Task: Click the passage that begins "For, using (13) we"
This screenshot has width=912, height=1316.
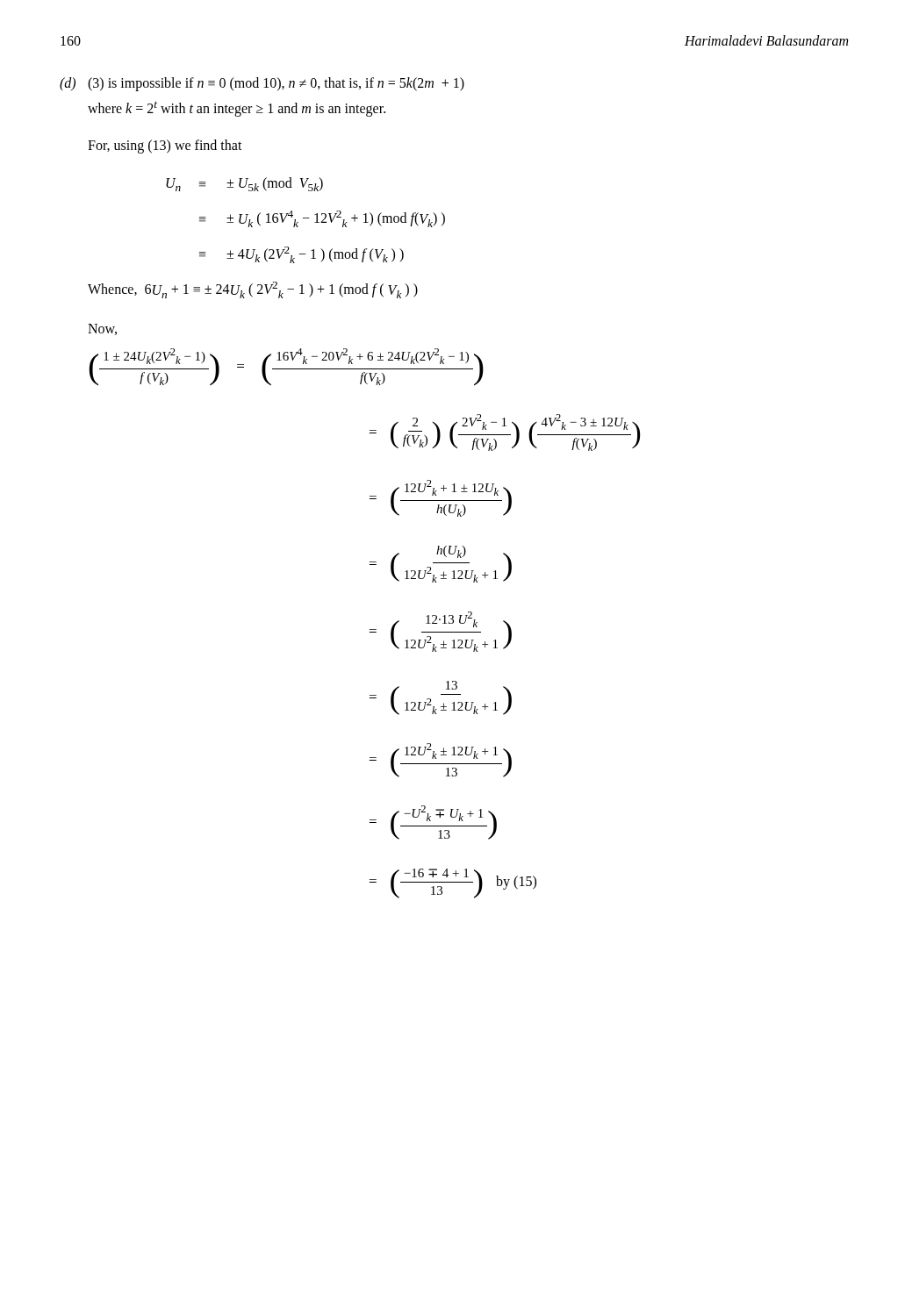Action: [x=165, y=145]
